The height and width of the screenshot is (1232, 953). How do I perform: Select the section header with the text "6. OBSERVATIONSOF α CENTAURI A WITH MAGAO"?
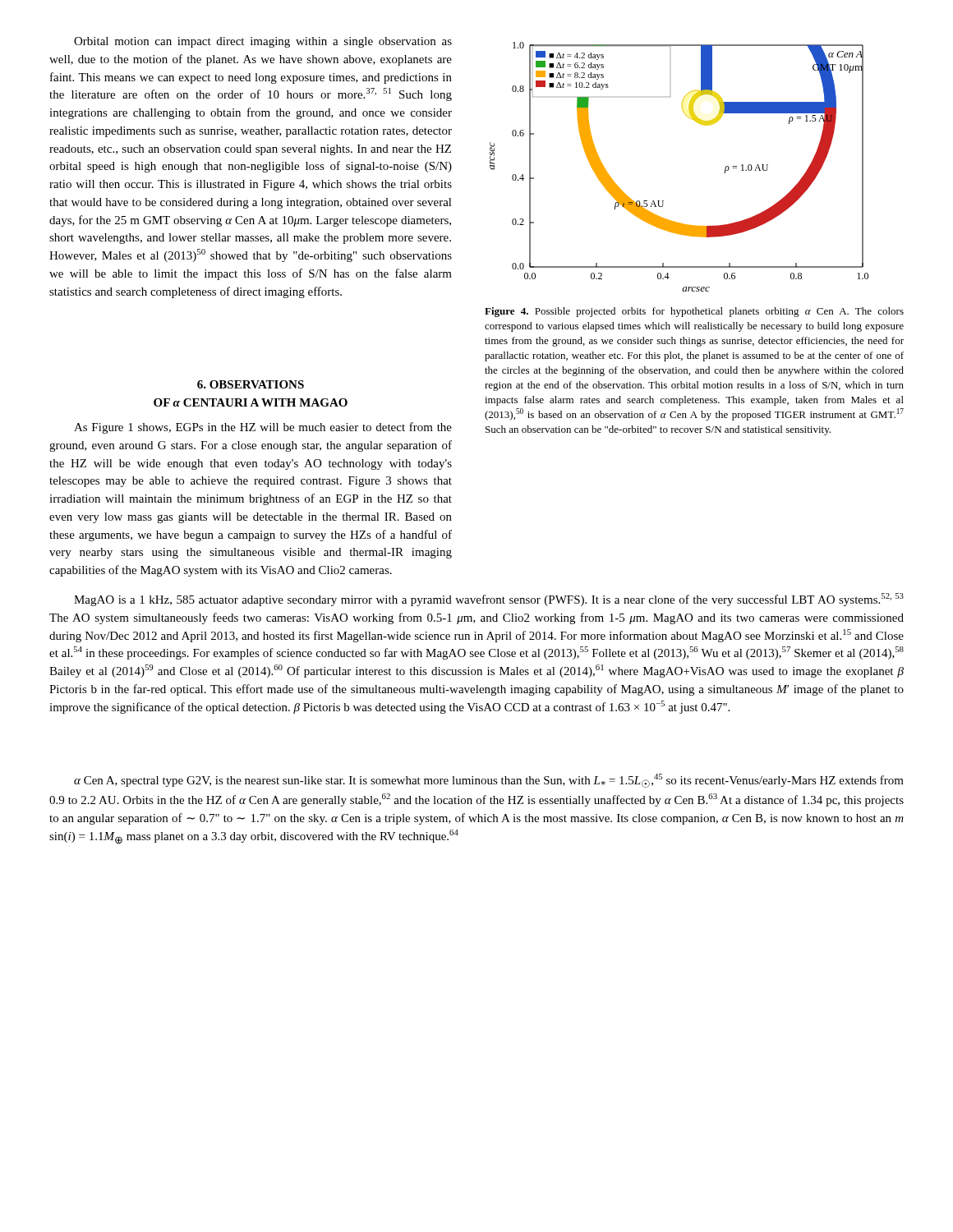251,394
